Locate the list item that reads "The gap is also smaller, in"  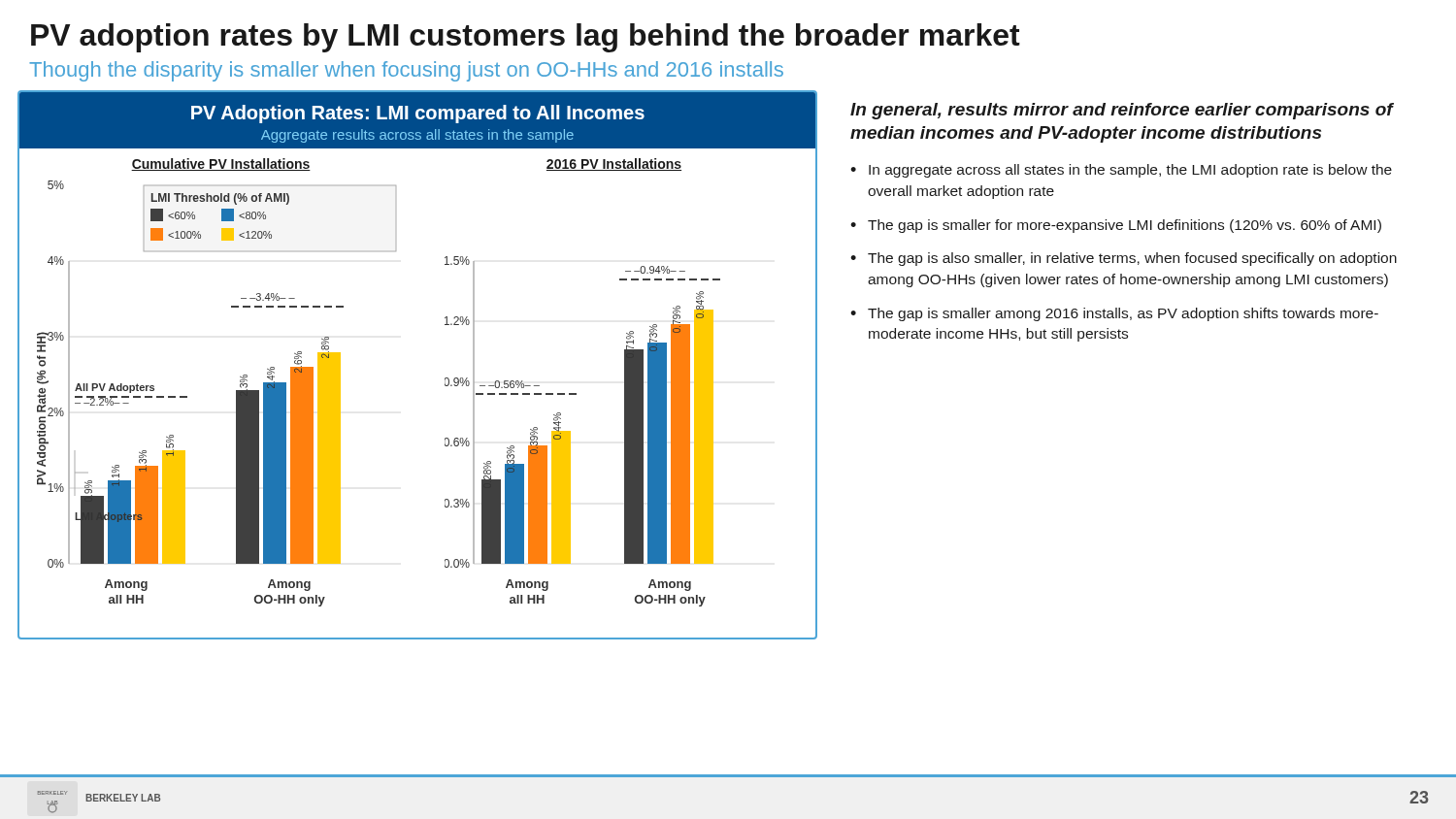point(1132,268)
